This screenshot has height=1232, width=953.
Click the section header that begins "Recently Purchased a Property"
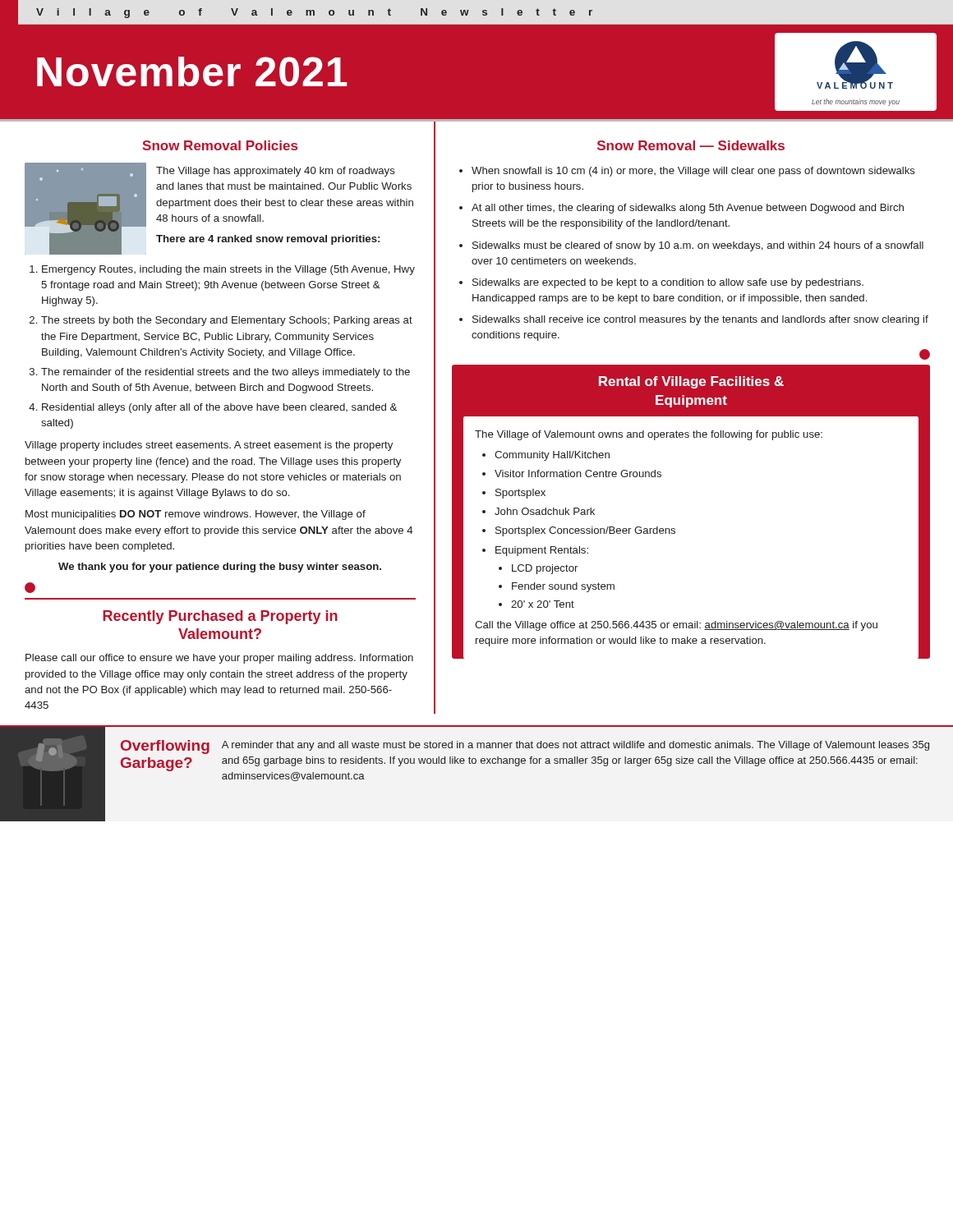(x=220, y=625)
